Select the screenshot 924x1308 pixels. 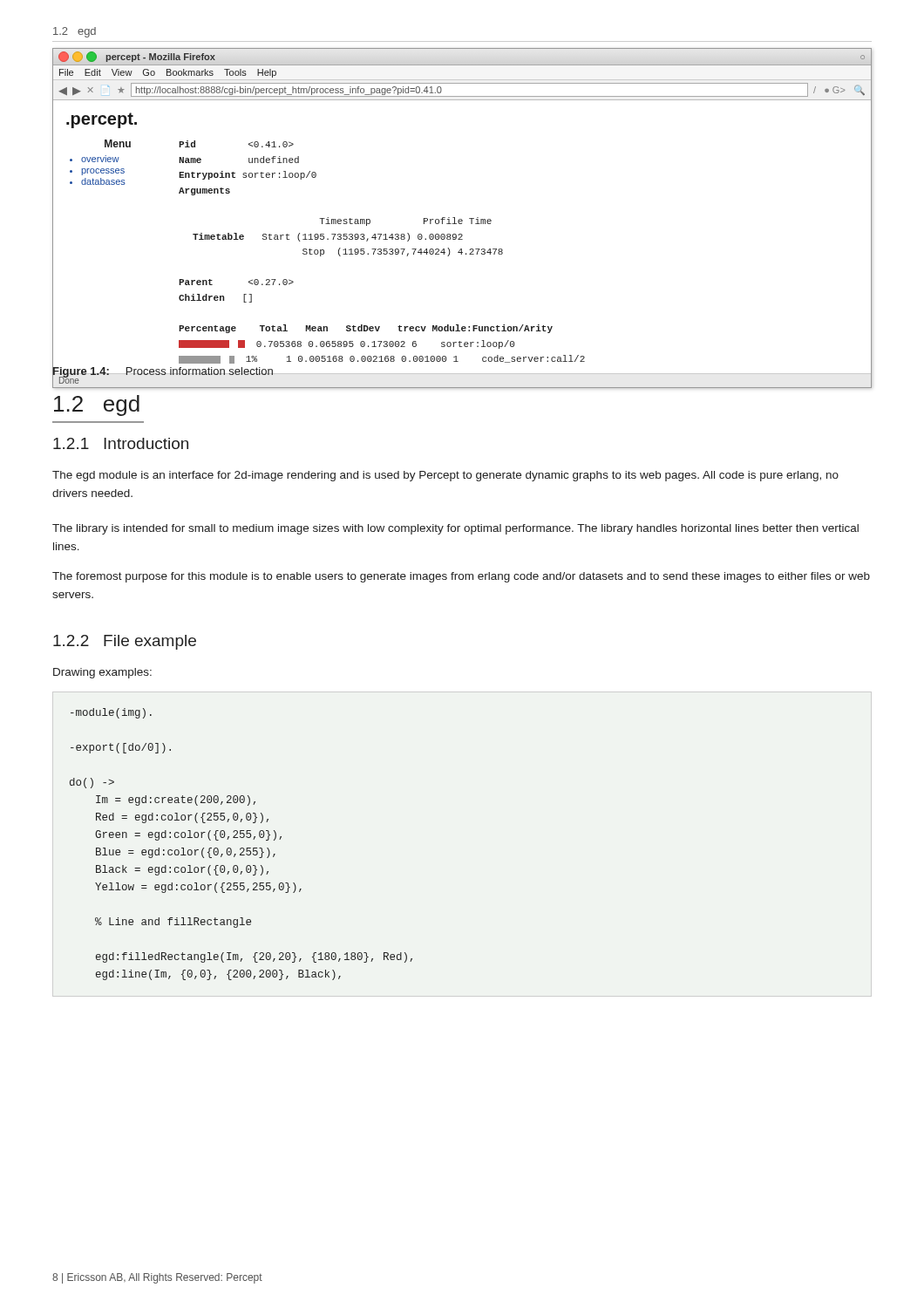pyautogui.click(x=462, y=218)
